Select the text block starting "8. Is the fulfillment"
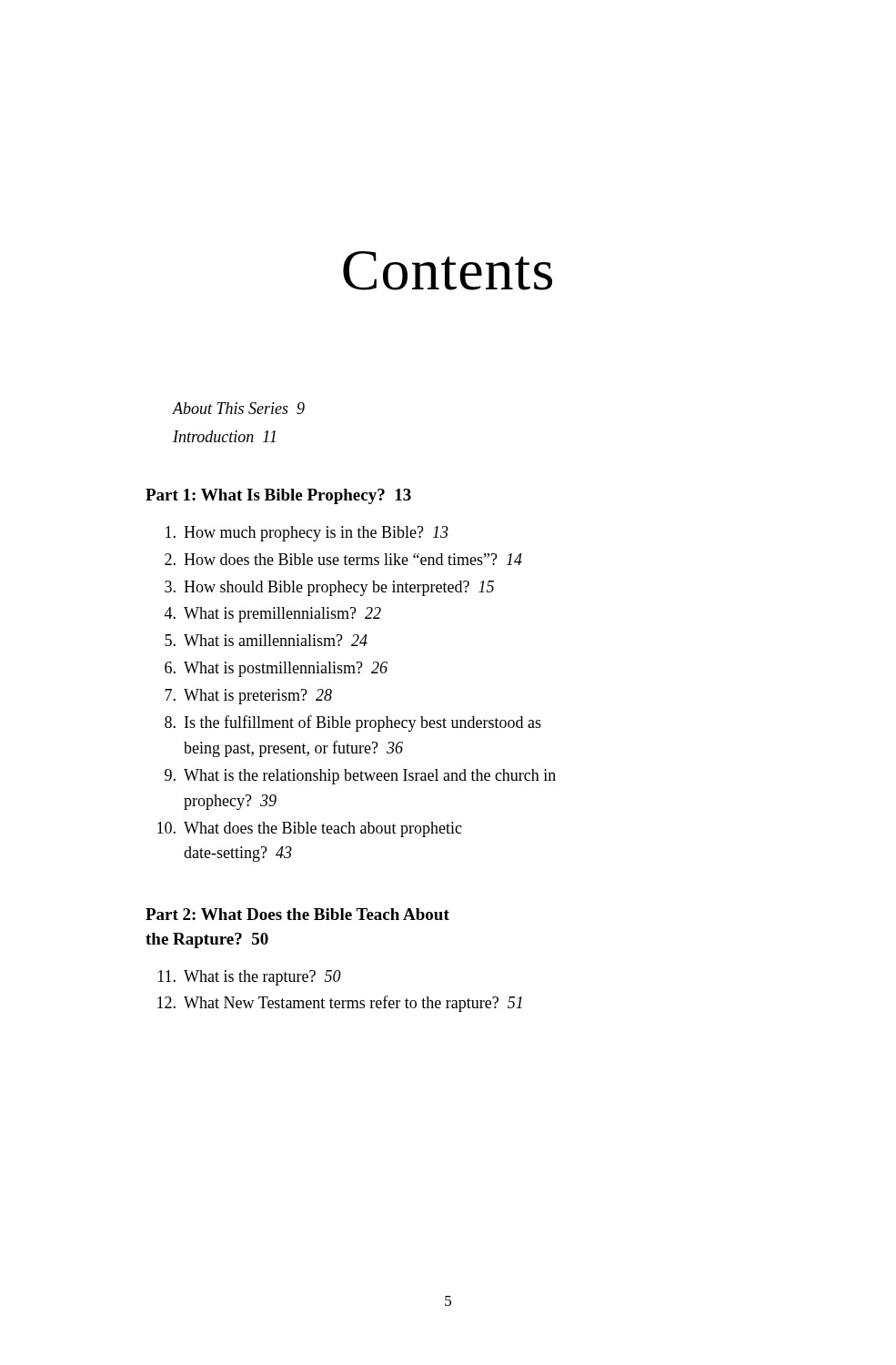Screen dimensions: 1365x896 [x=448, y=736]
